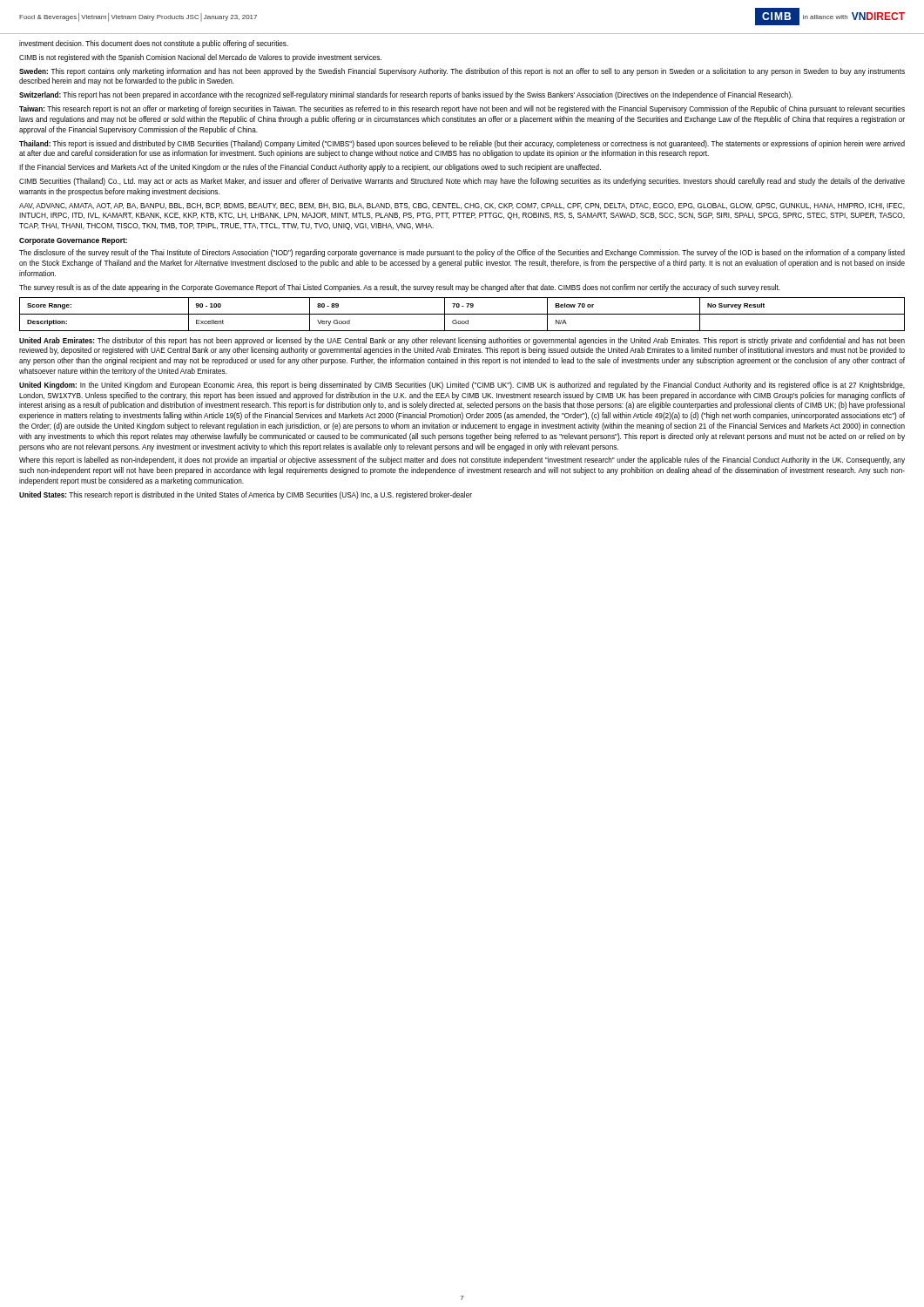This screenshot has width=924, height=1307.
Task: Select a table
Action: (462, 314)
